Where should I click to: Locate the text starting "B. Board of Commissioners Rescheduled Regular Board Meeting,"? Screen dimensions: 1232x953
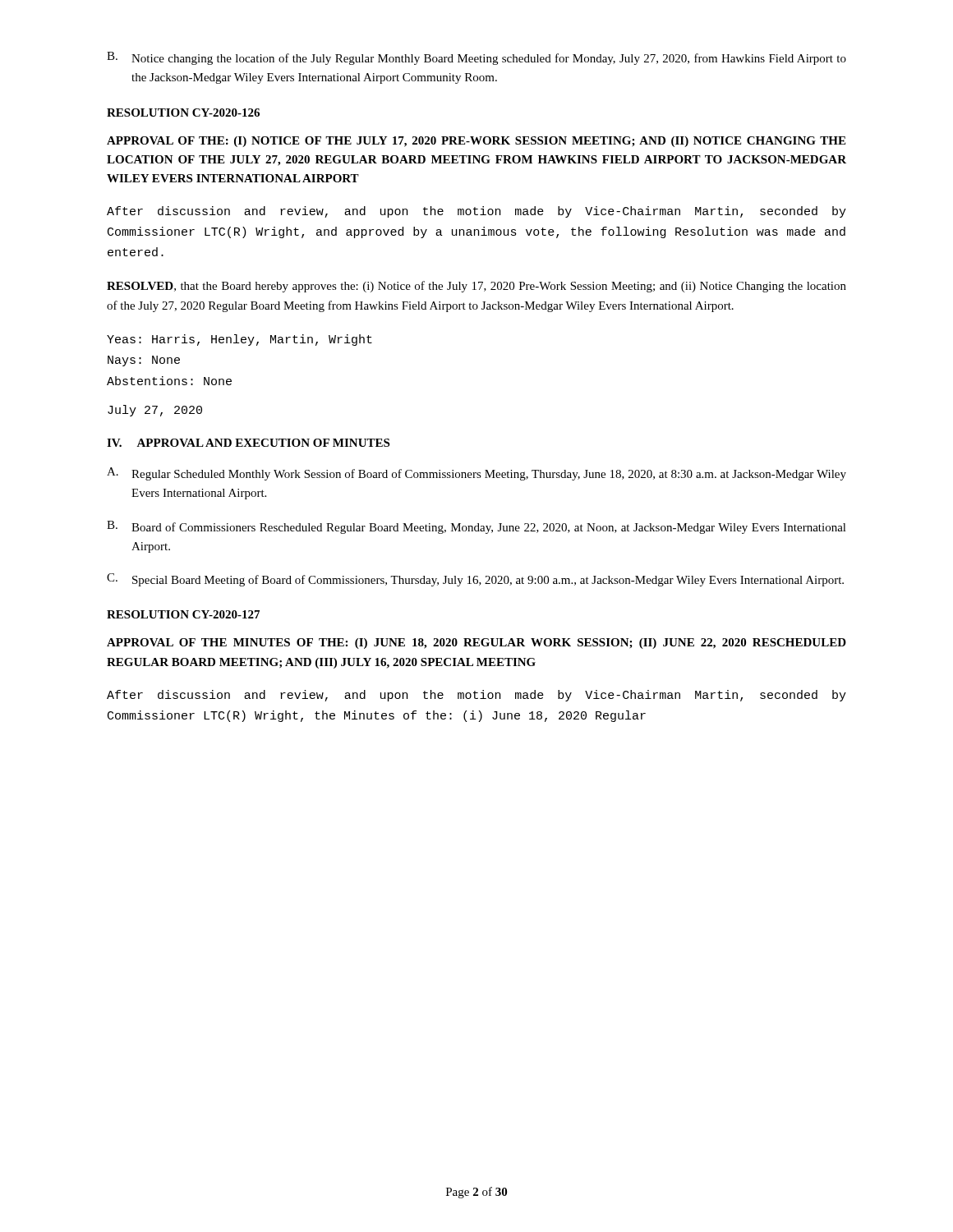pyautogui.click(x=476, y=537)
